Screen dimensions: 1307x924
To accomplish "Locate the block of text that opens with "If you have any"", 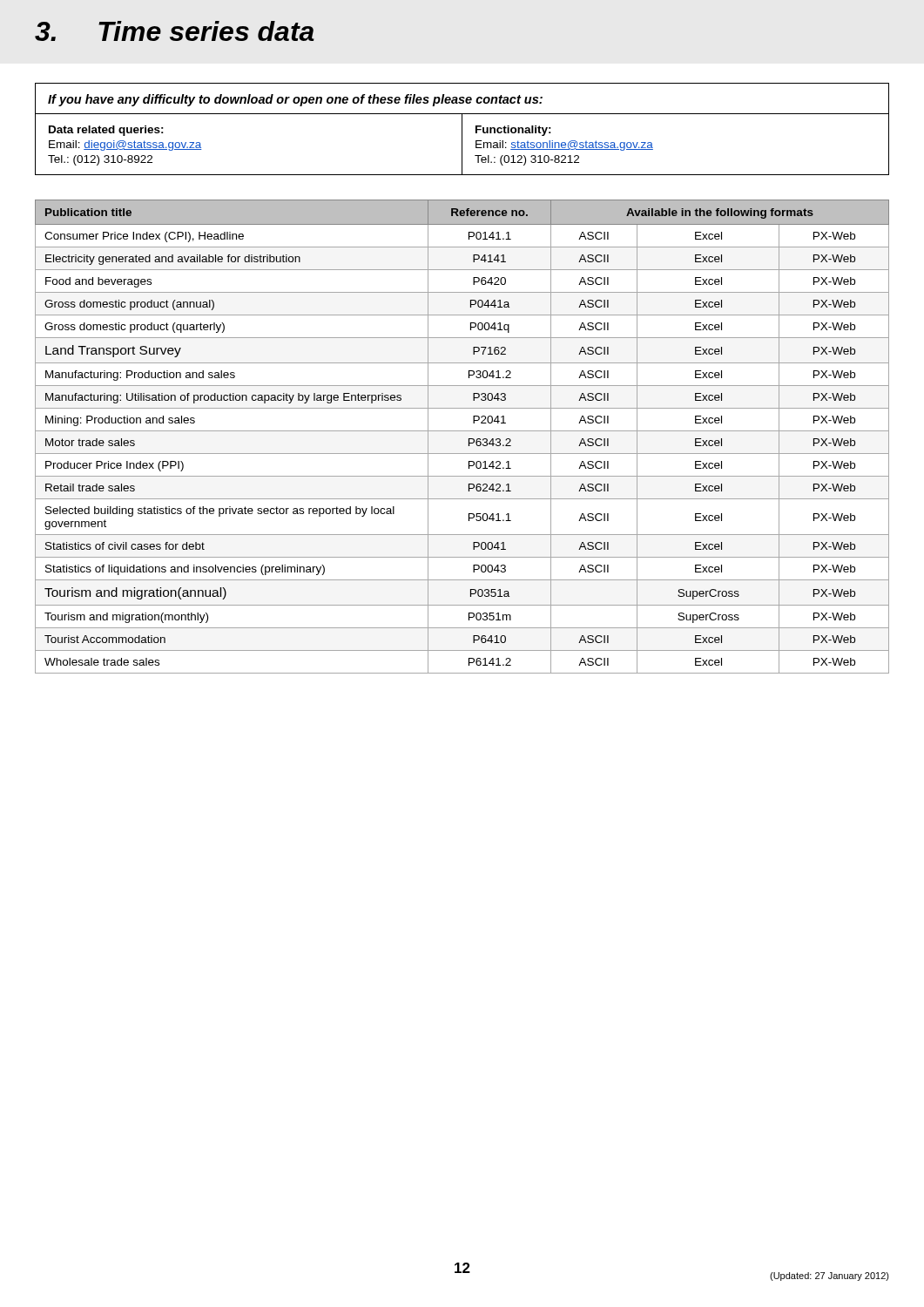I will click(x=462, y=129).
